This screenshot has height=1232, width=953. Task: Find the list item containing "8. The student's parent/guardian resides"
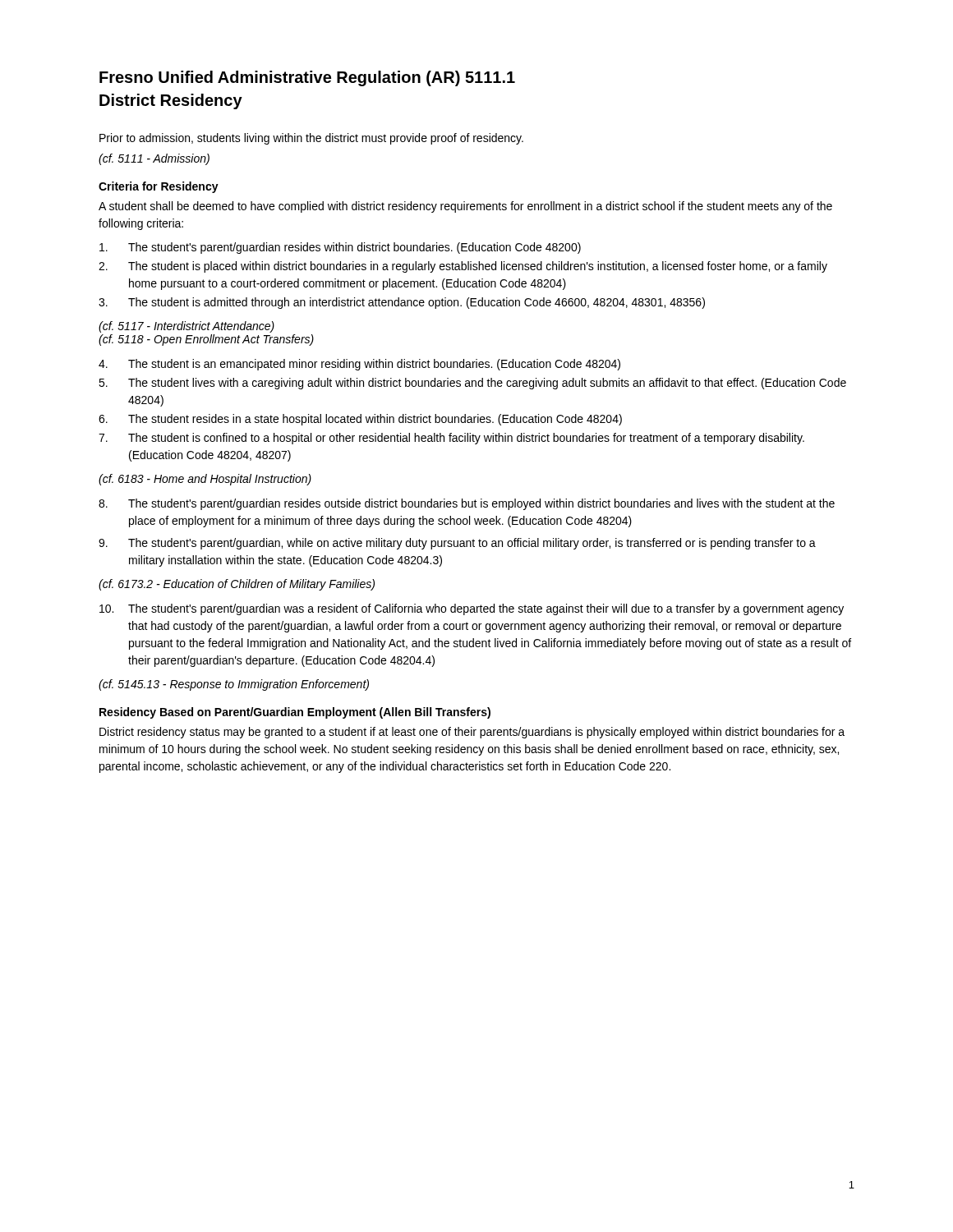click(476, 513)
